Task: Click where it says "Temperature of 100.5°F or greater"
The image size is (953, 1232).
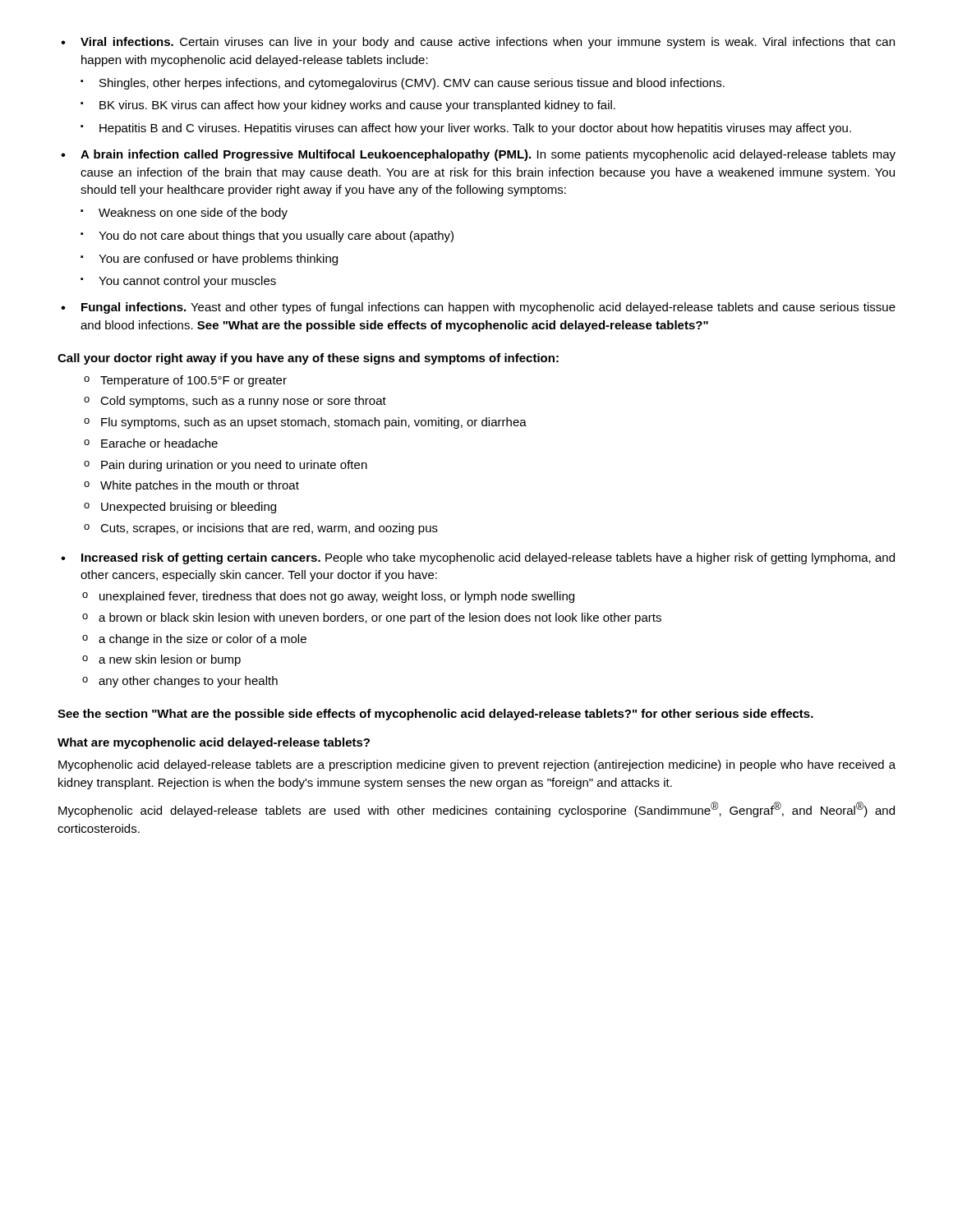Action: pyautogui.click(x=193, y=379)
